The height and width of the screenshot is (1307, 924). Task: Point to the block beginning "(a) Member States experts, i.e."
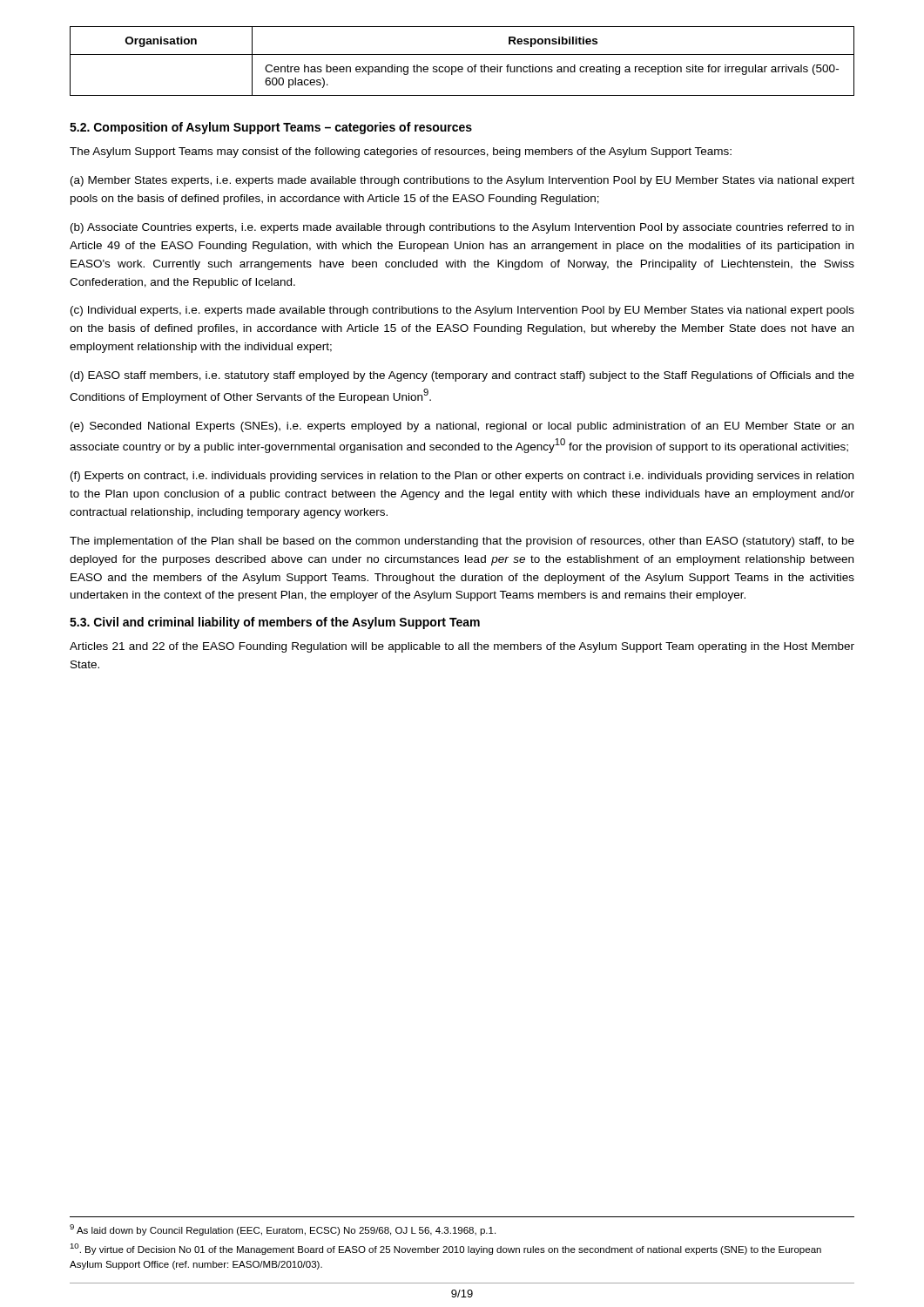[x=462, y=189]
